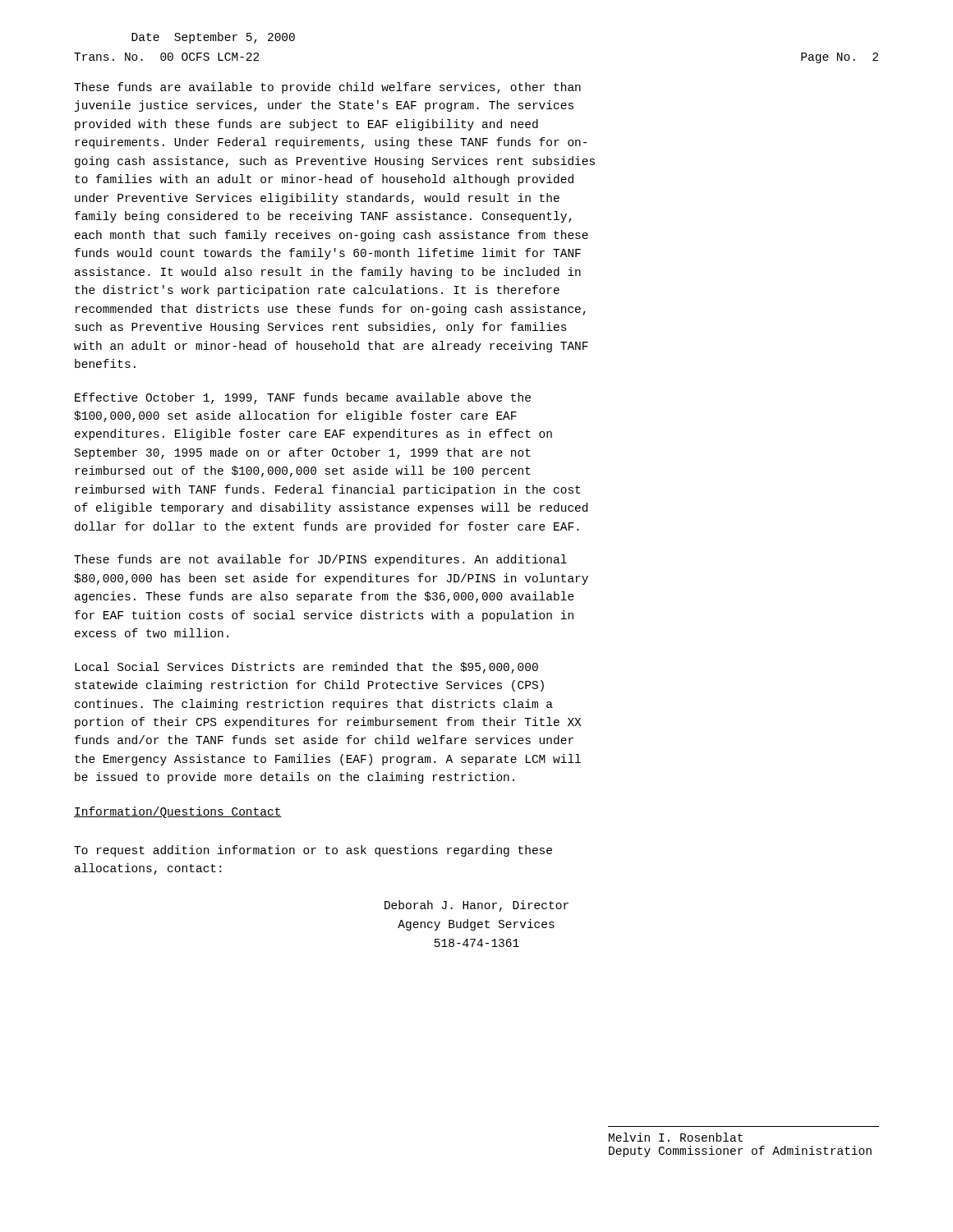Select the section header that says "Information/Questions Contact"

[178, 812]
